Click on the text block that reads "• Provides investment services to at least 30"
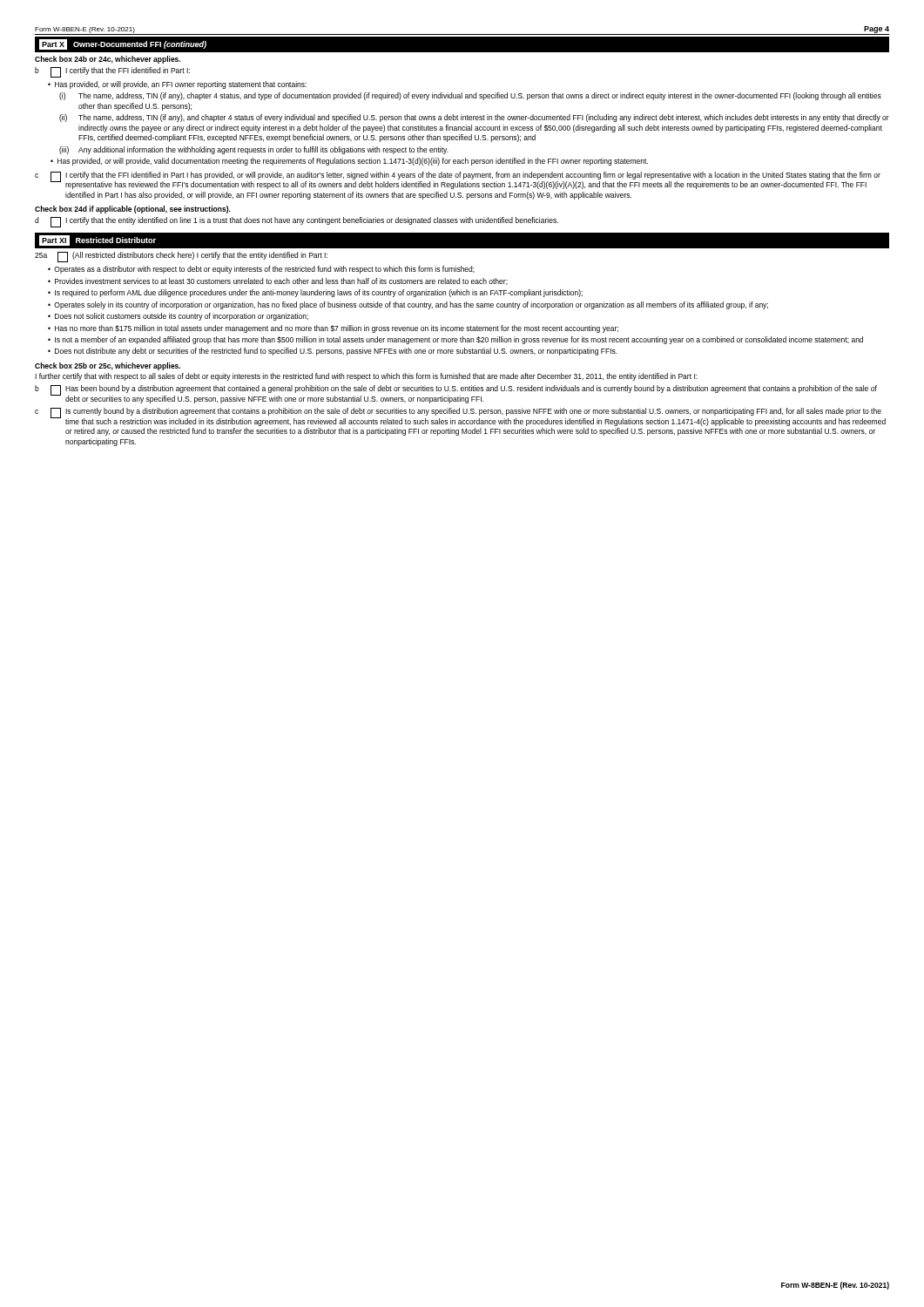 [278, 281]
